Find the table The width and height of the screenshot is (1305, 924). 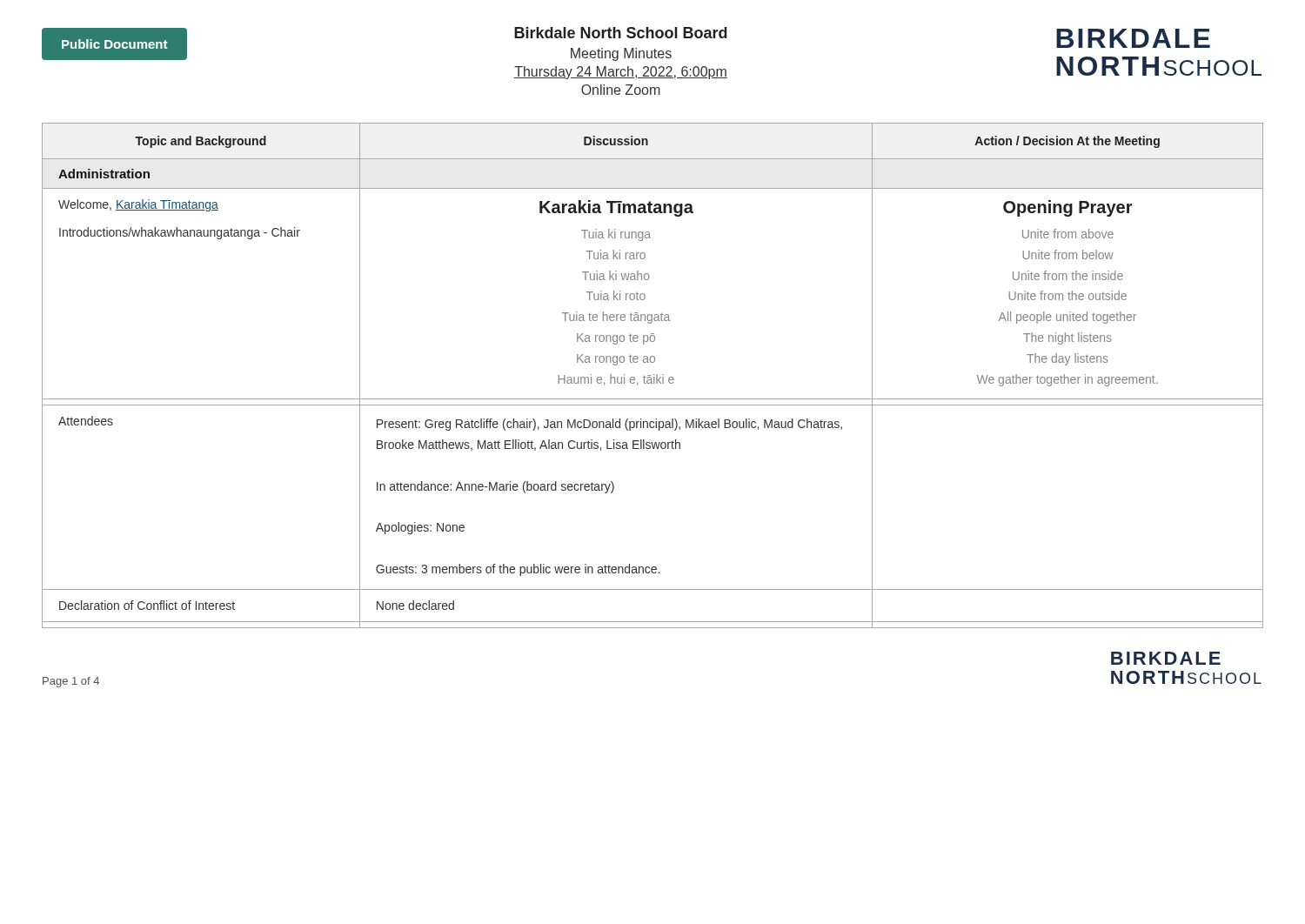[x=652, y=375]
